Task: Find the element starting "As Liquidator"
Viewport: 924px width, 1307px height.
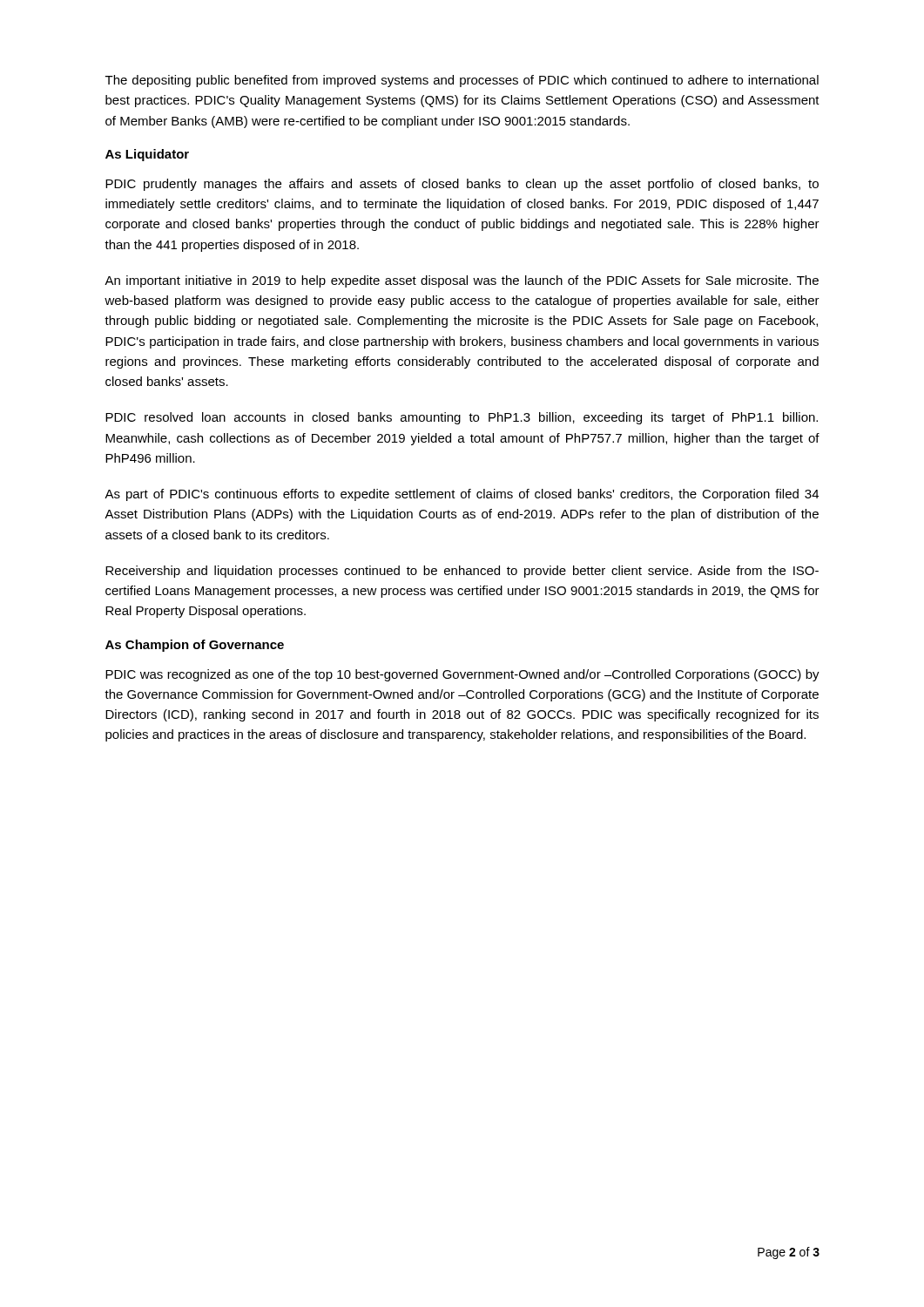Action: (x=147, y=154)
